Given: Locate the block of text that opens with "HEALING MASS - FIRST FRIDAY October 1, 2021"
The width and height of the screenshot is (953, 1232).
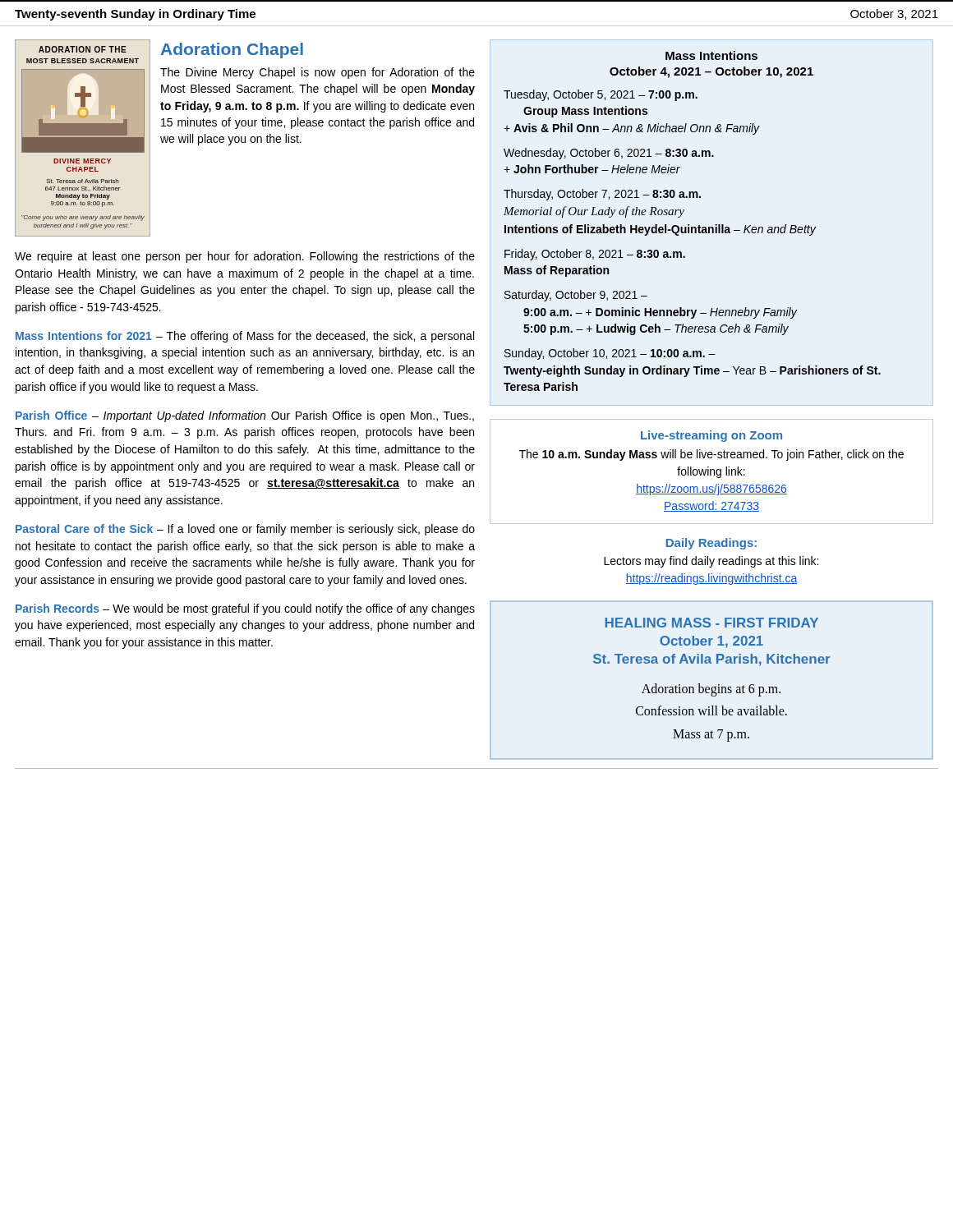Looking at the screenshot, I should (711, 680).
